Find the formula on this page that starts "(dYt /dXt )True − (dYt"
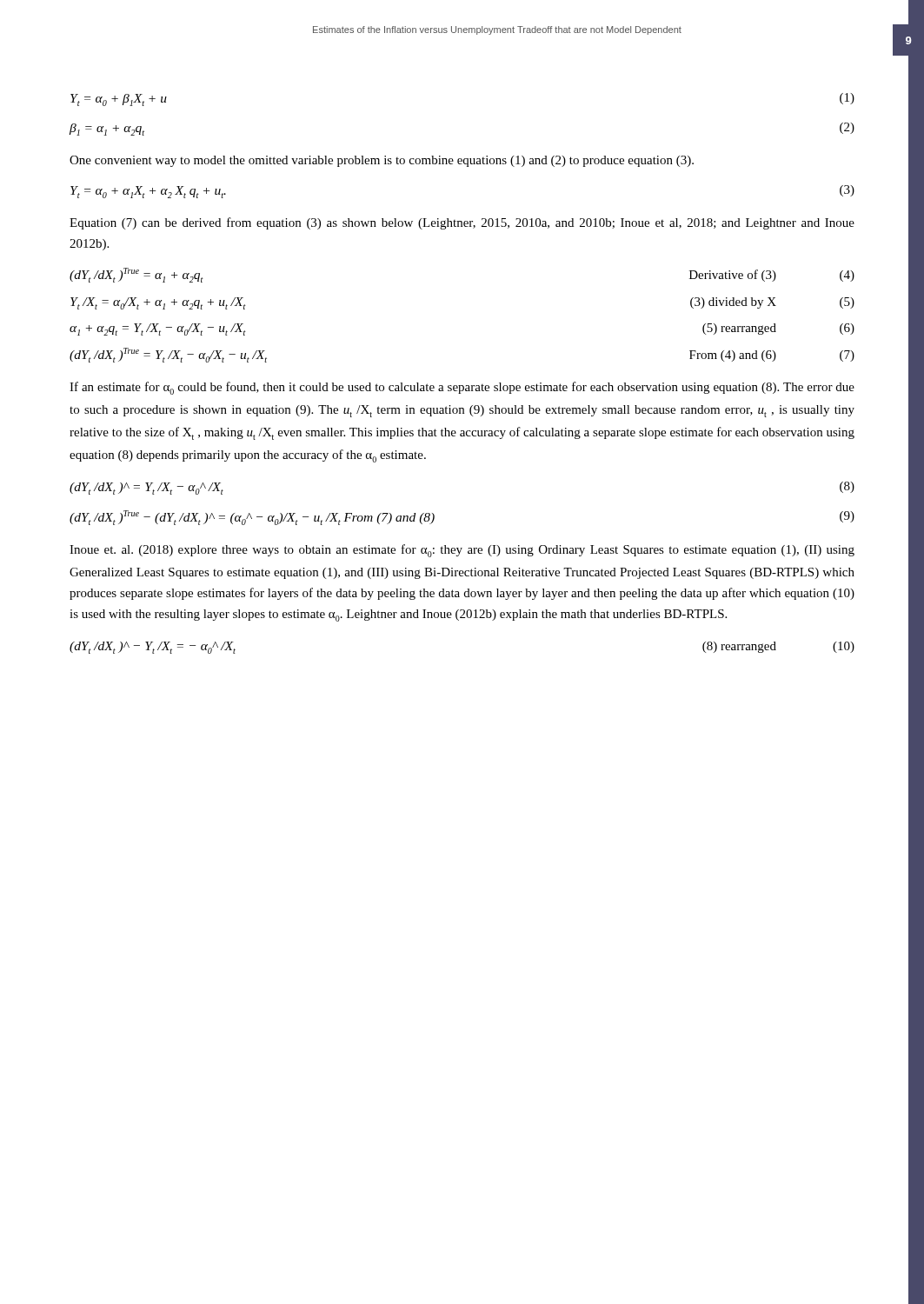The width and height of the screenshot is (924, 1304). (x=240, y=518)
